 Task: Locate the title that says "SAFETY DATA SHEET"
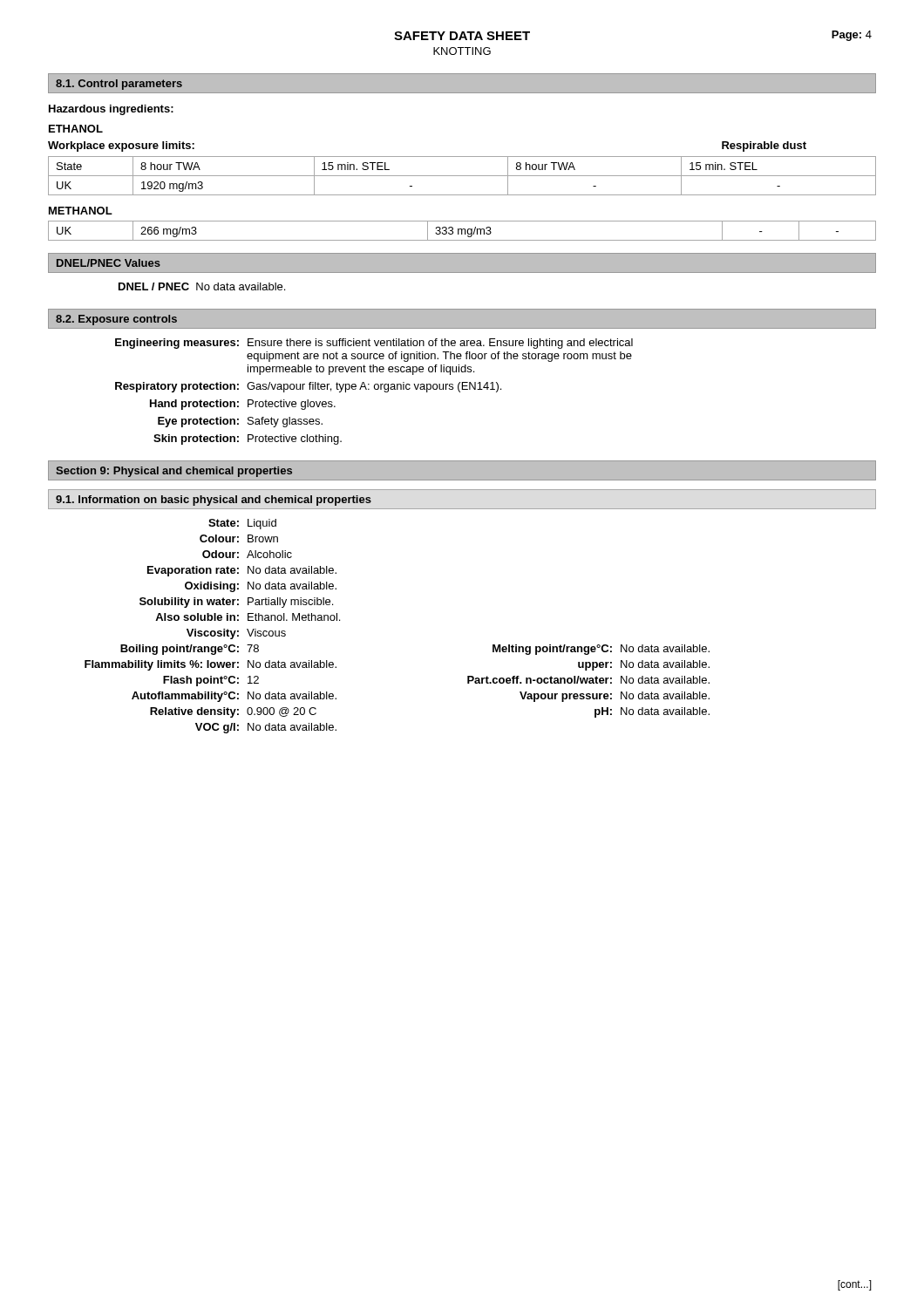click(462, 35)
